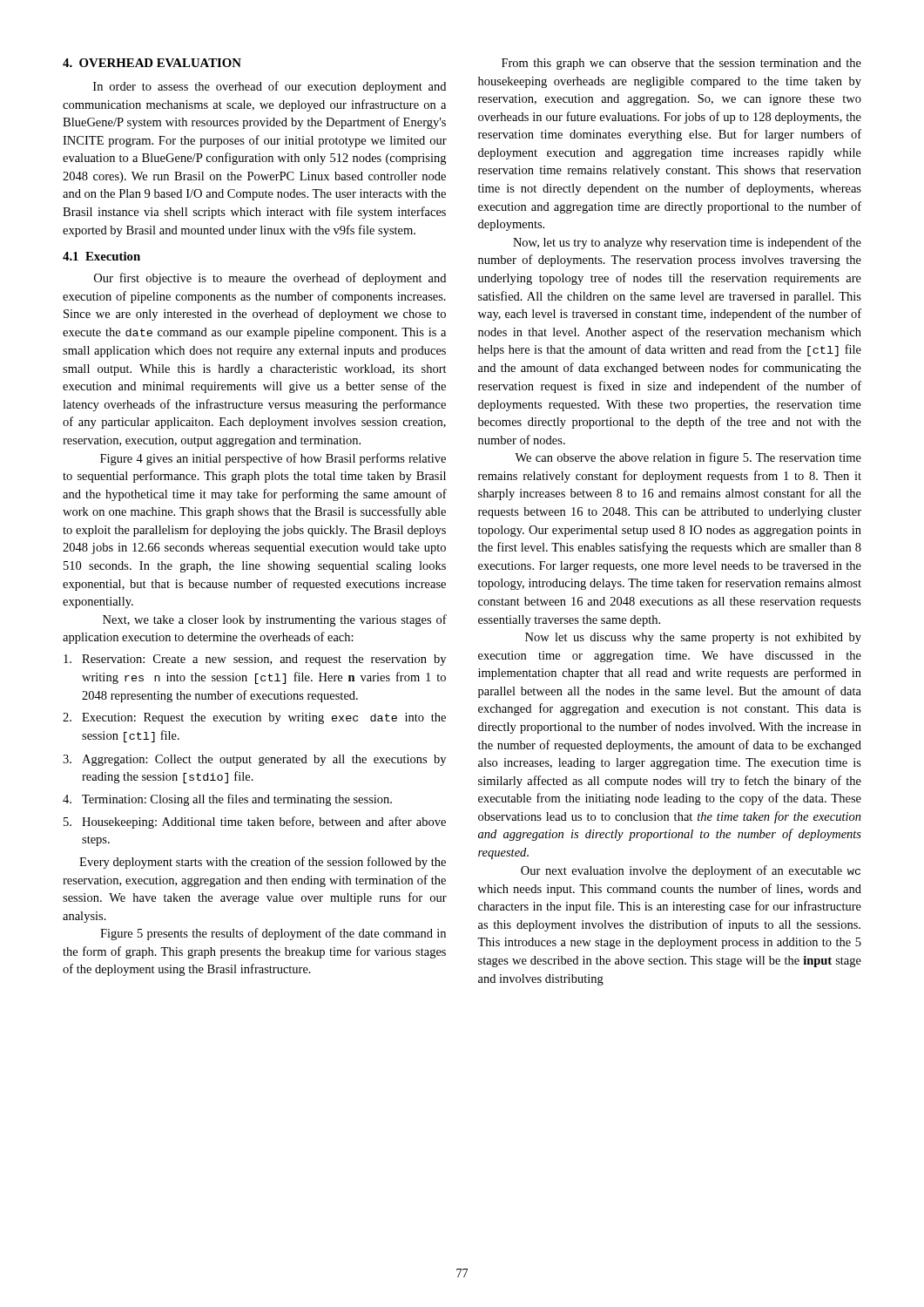Point to the element starting "4. OVERHEAD EVALUATION"

(x=152, y=63)
